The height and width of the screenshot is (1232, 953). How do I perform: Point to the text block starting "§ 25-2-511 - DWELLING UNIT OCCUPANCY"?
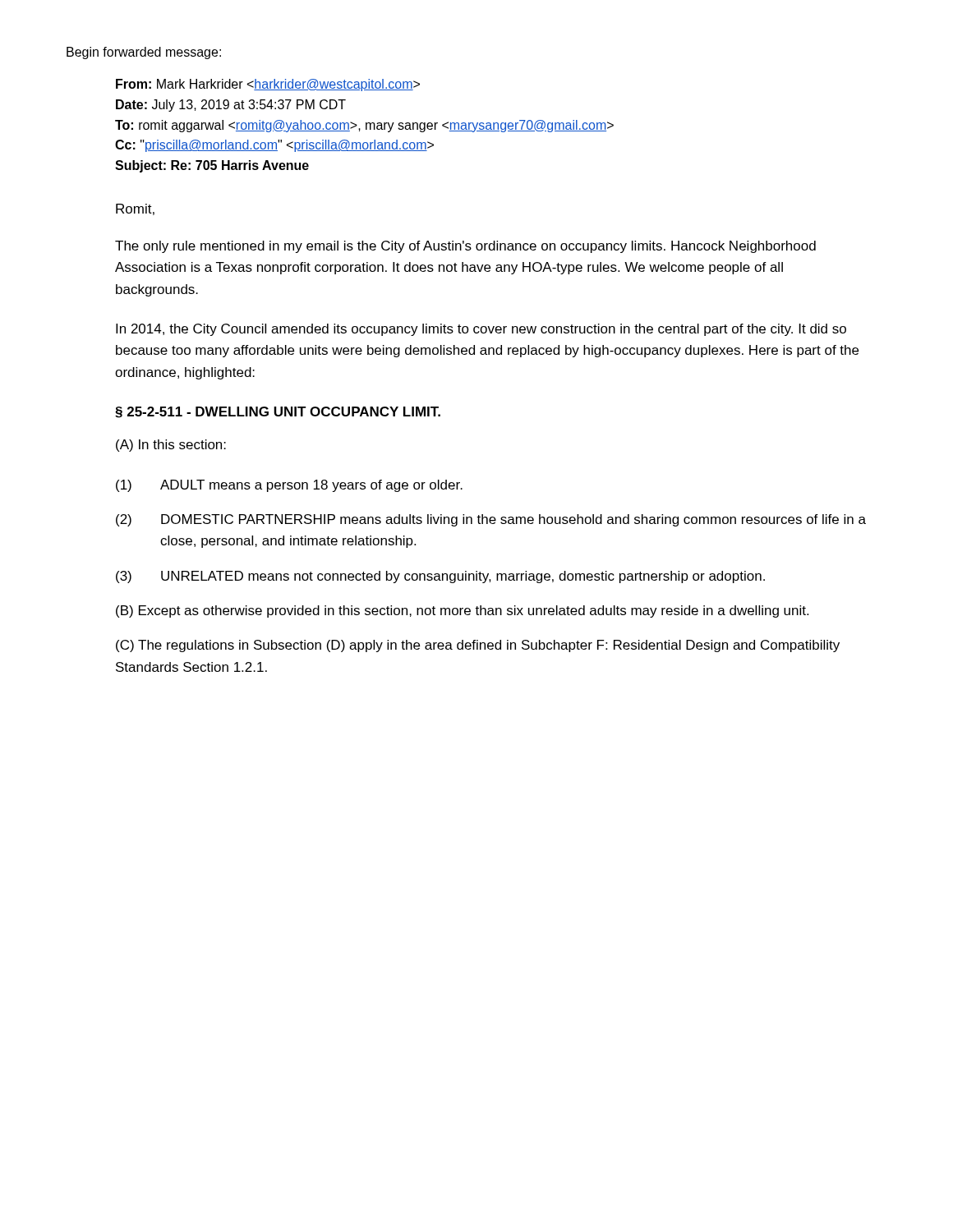tap(278, 412)
